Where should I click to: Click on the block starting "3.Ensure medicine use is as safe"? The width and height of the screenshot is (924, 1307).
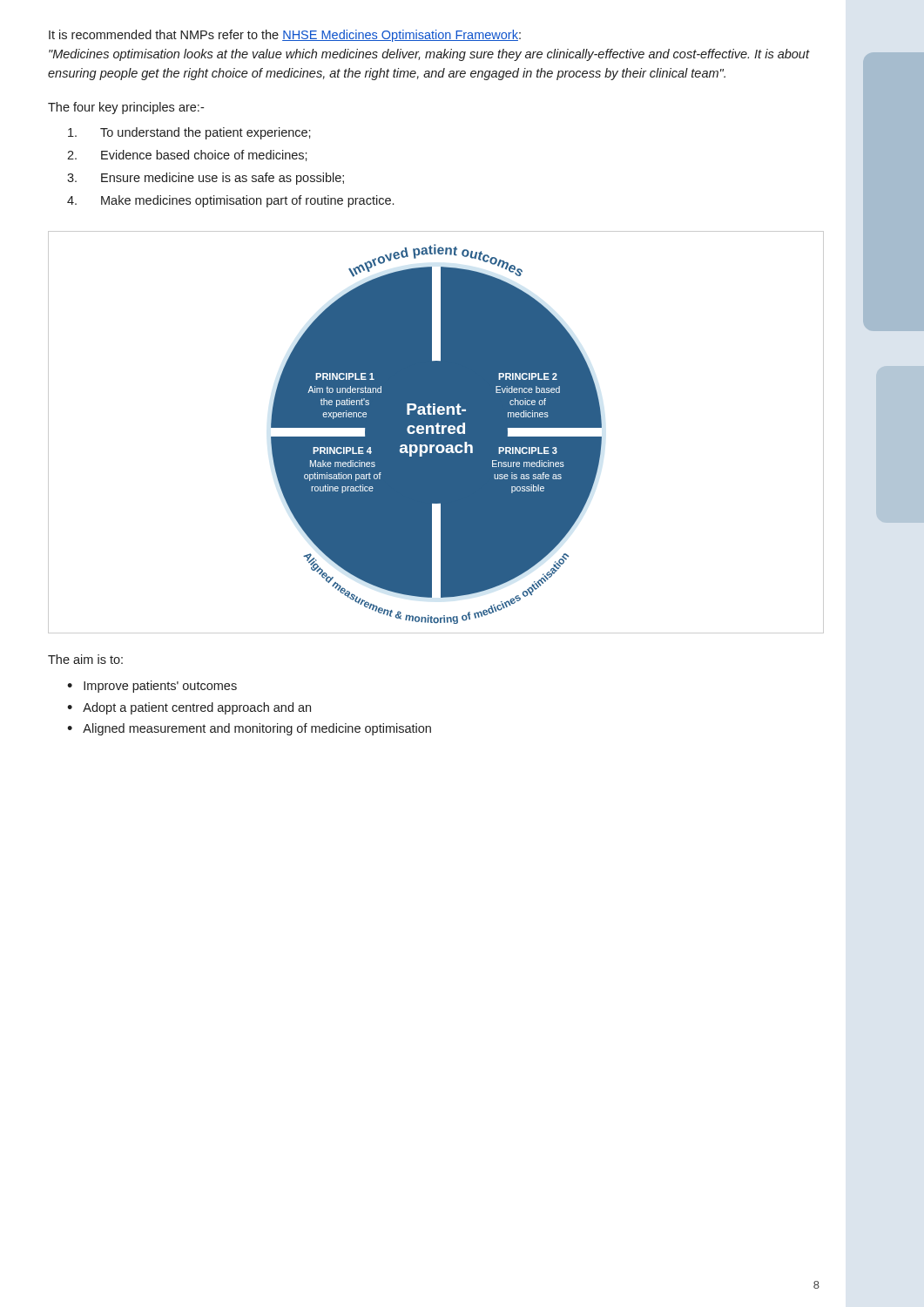coord(206,179)
